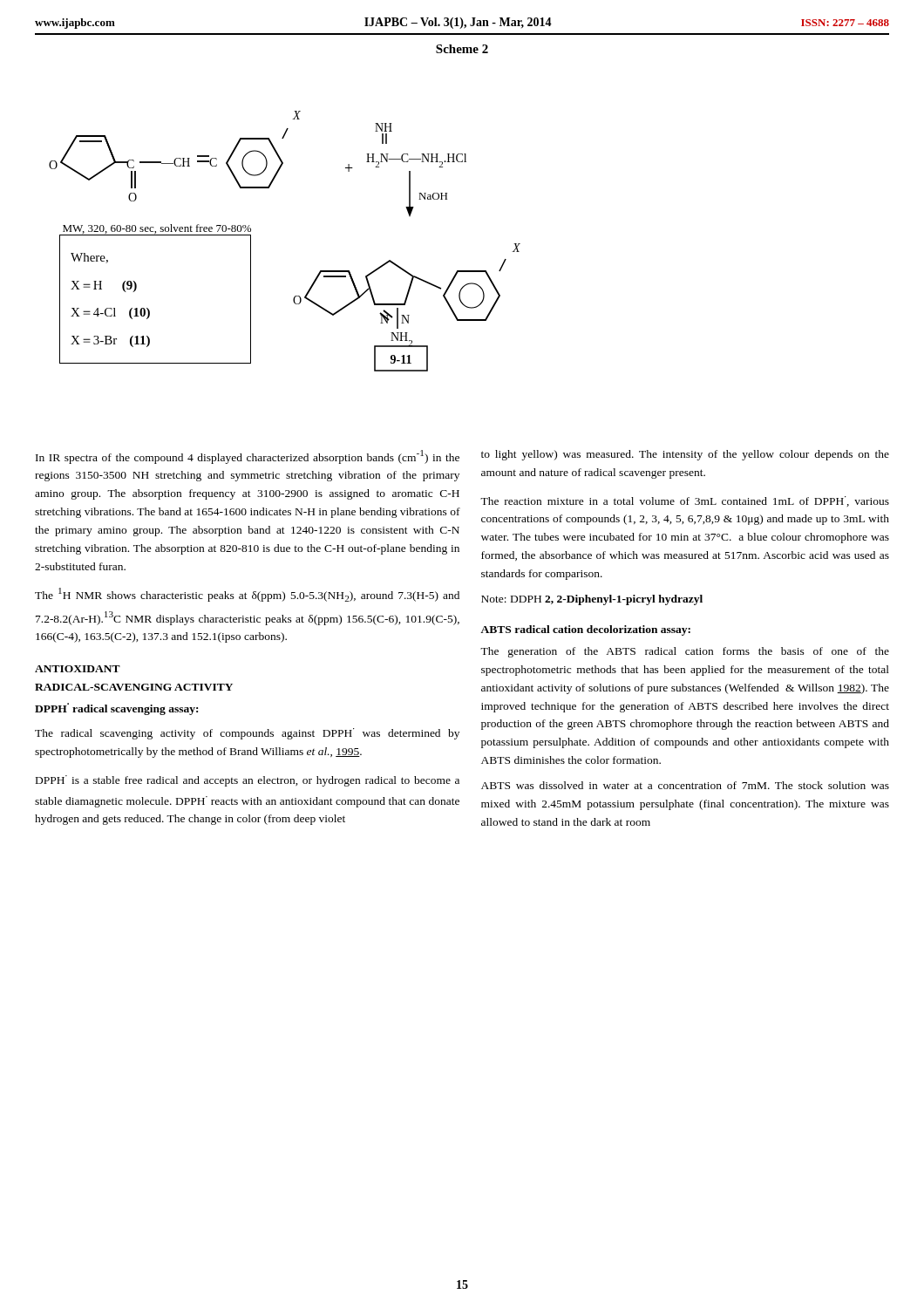
Task: Find the text starting "The 1H NMR shows characteristic"
Action: point(247,614)
